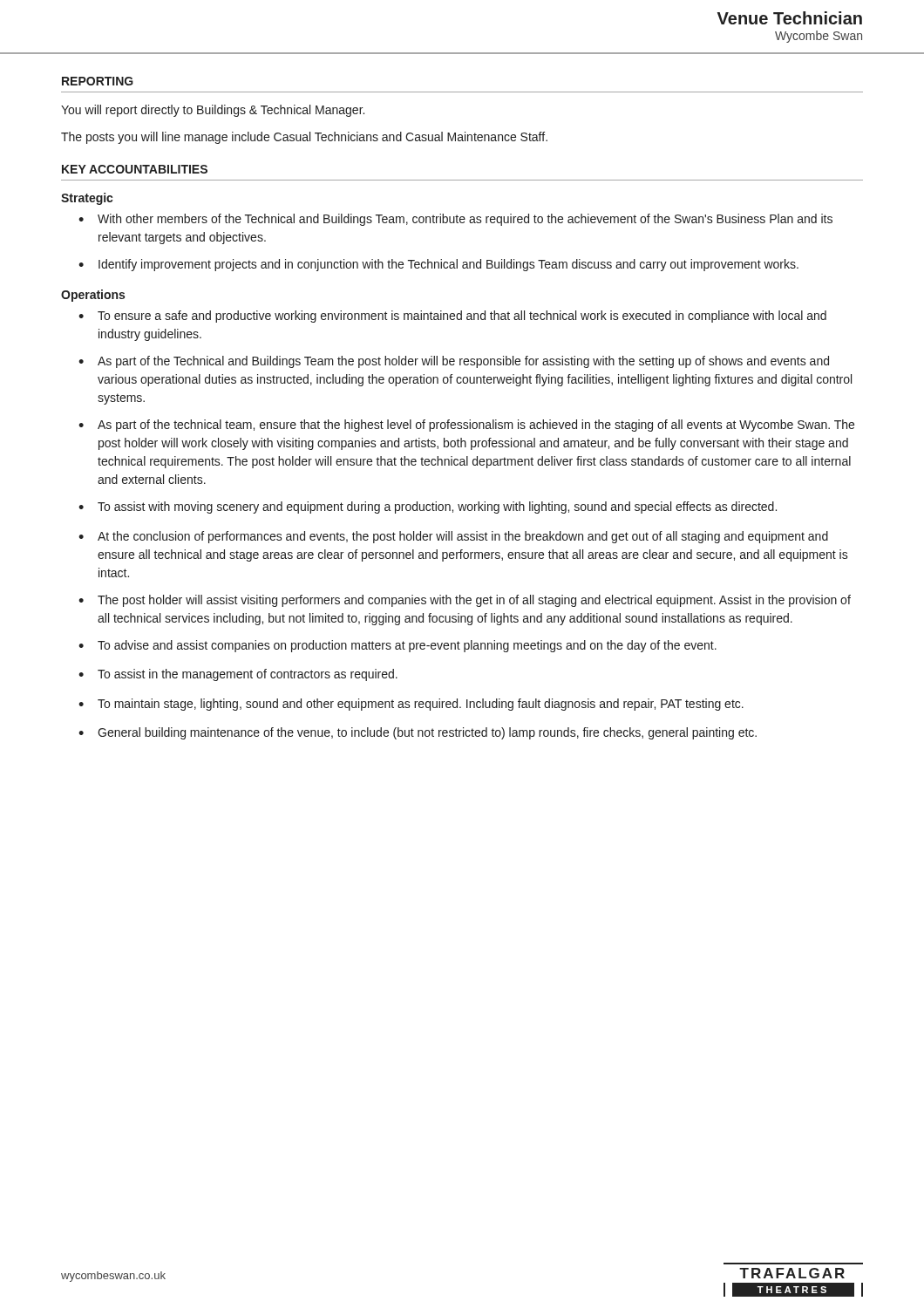The height and width of the screenshot is (1308, 924).
Task: Locate the block of text that opens with "• Identify improvement projects"
Action: point(471,266)
